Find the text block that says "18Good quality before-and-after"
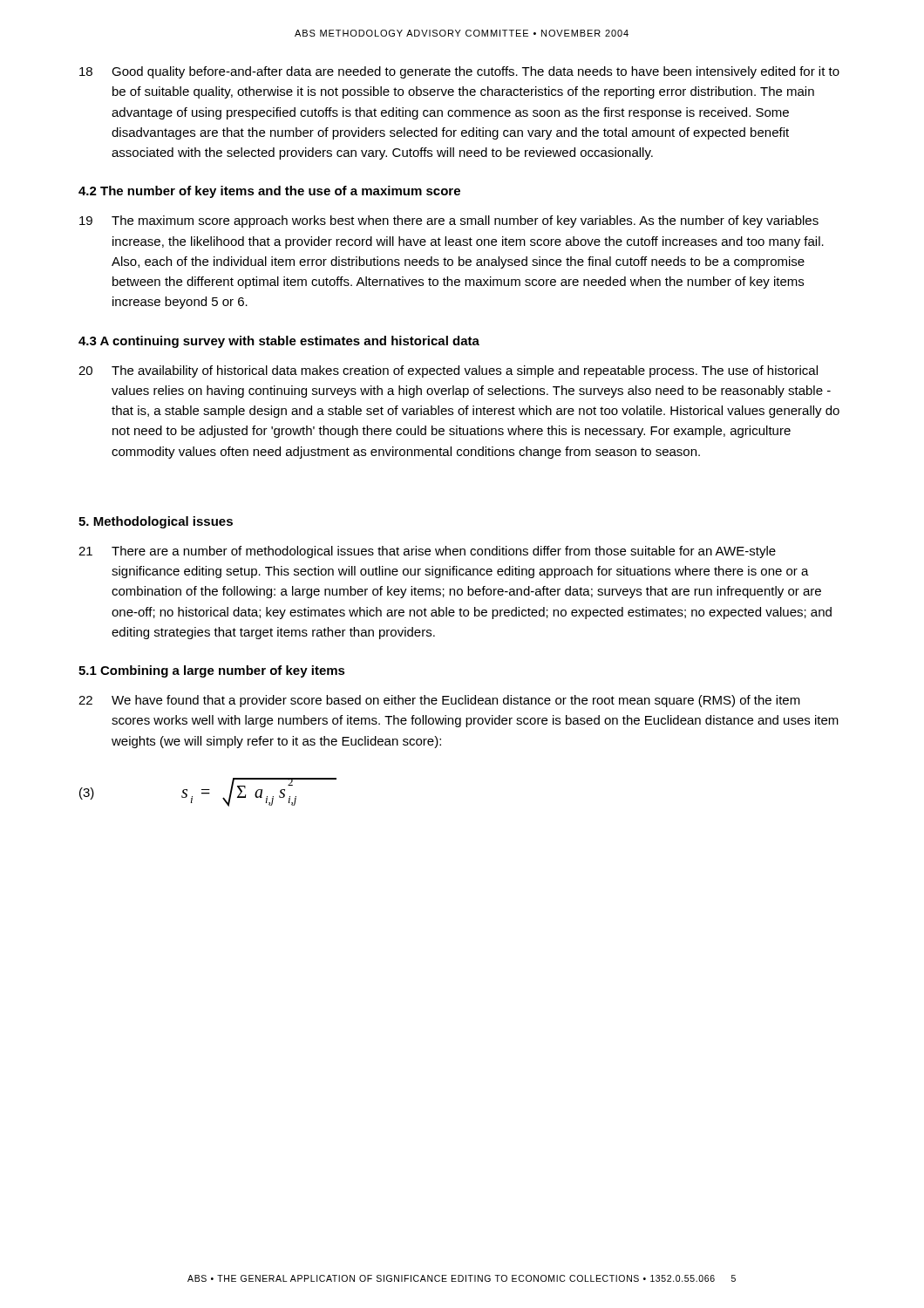 coord(460,112)
